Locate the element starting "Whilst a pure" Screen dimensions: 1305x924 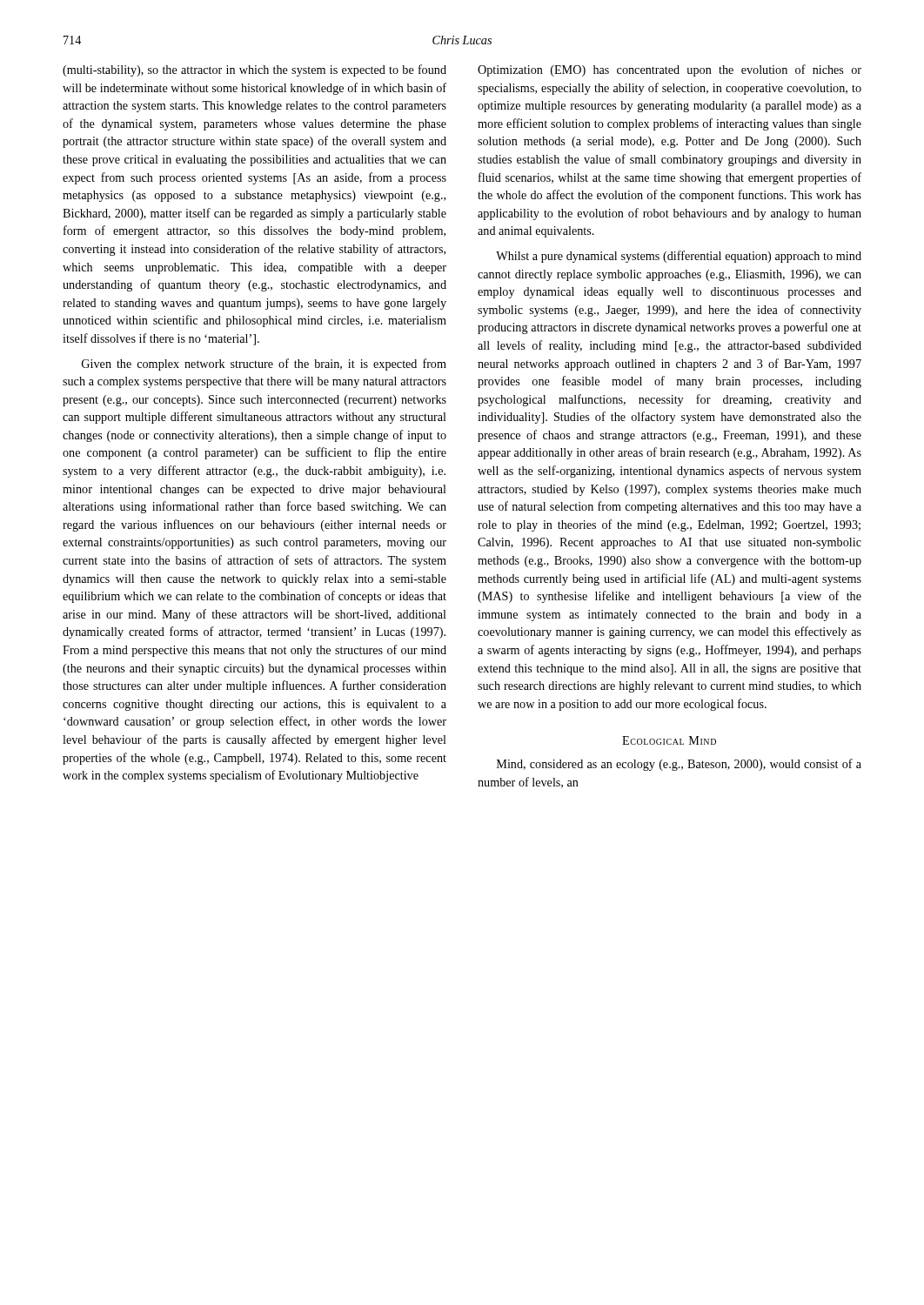pyautogui.click(x=669, y=480)
